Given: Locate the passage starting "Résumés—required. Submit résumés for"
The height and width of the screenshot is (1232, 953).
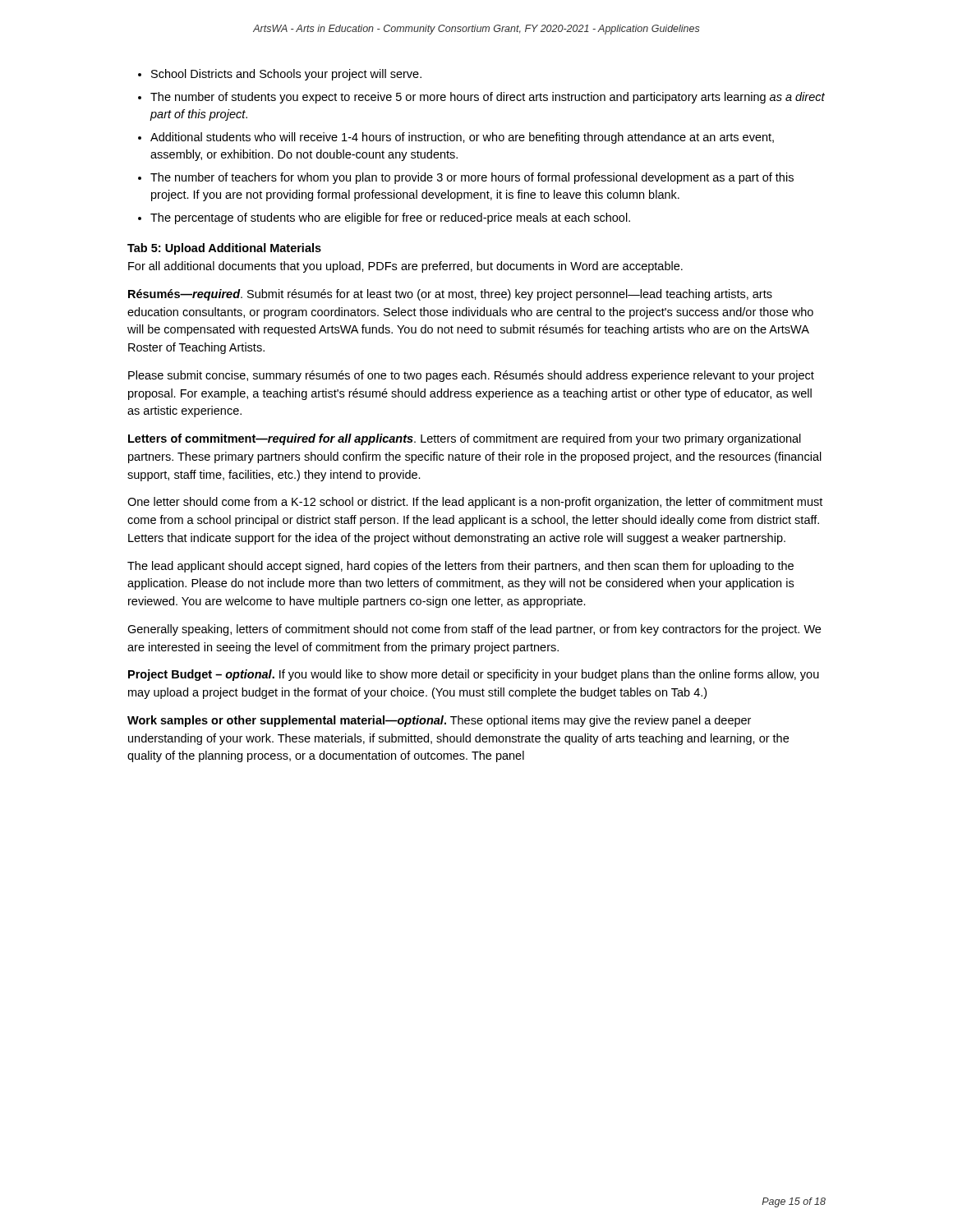Looking at the screenshot, I should (470, 321).
